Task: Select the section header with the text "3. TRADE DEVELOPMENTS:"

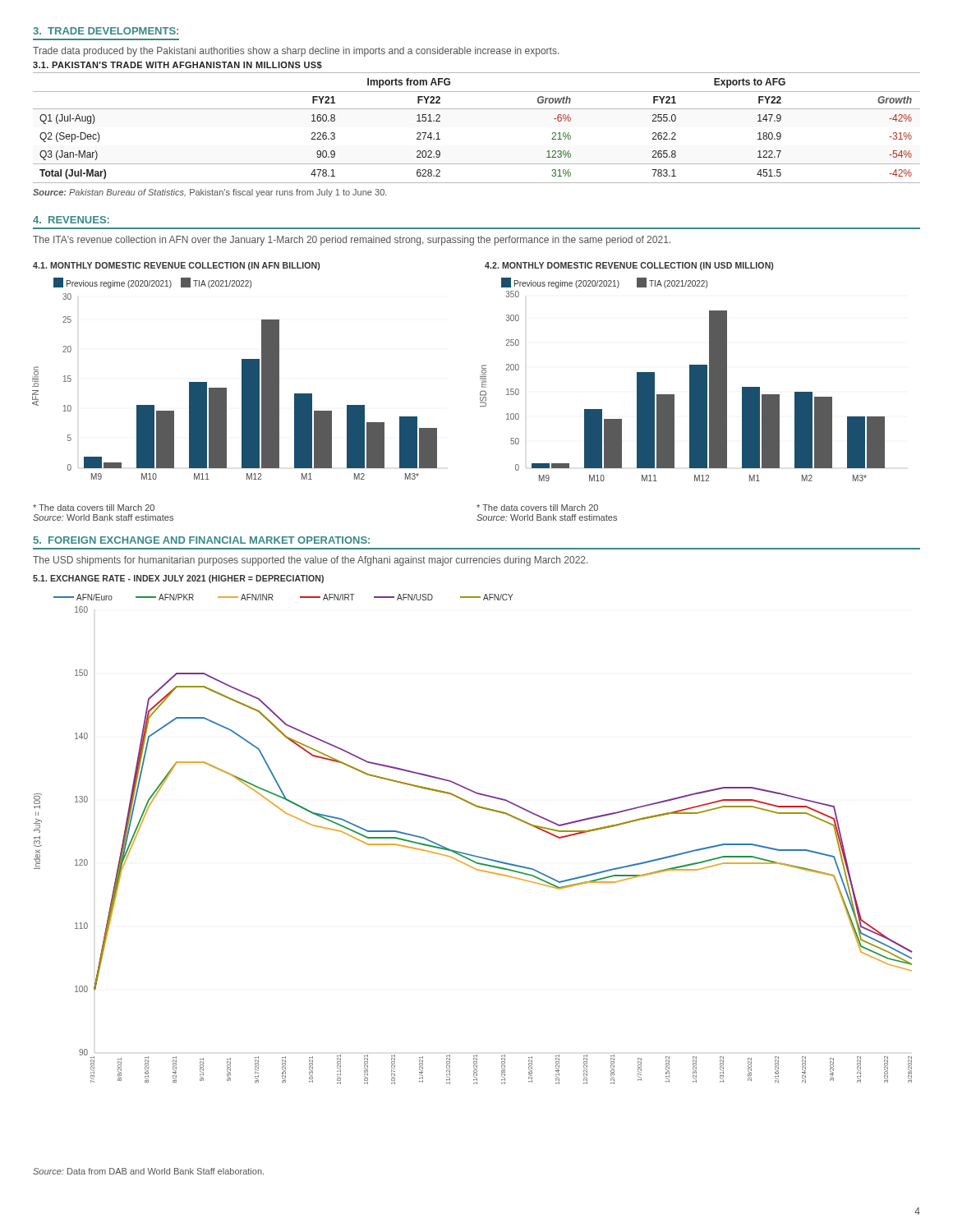Action: point(106,31)
